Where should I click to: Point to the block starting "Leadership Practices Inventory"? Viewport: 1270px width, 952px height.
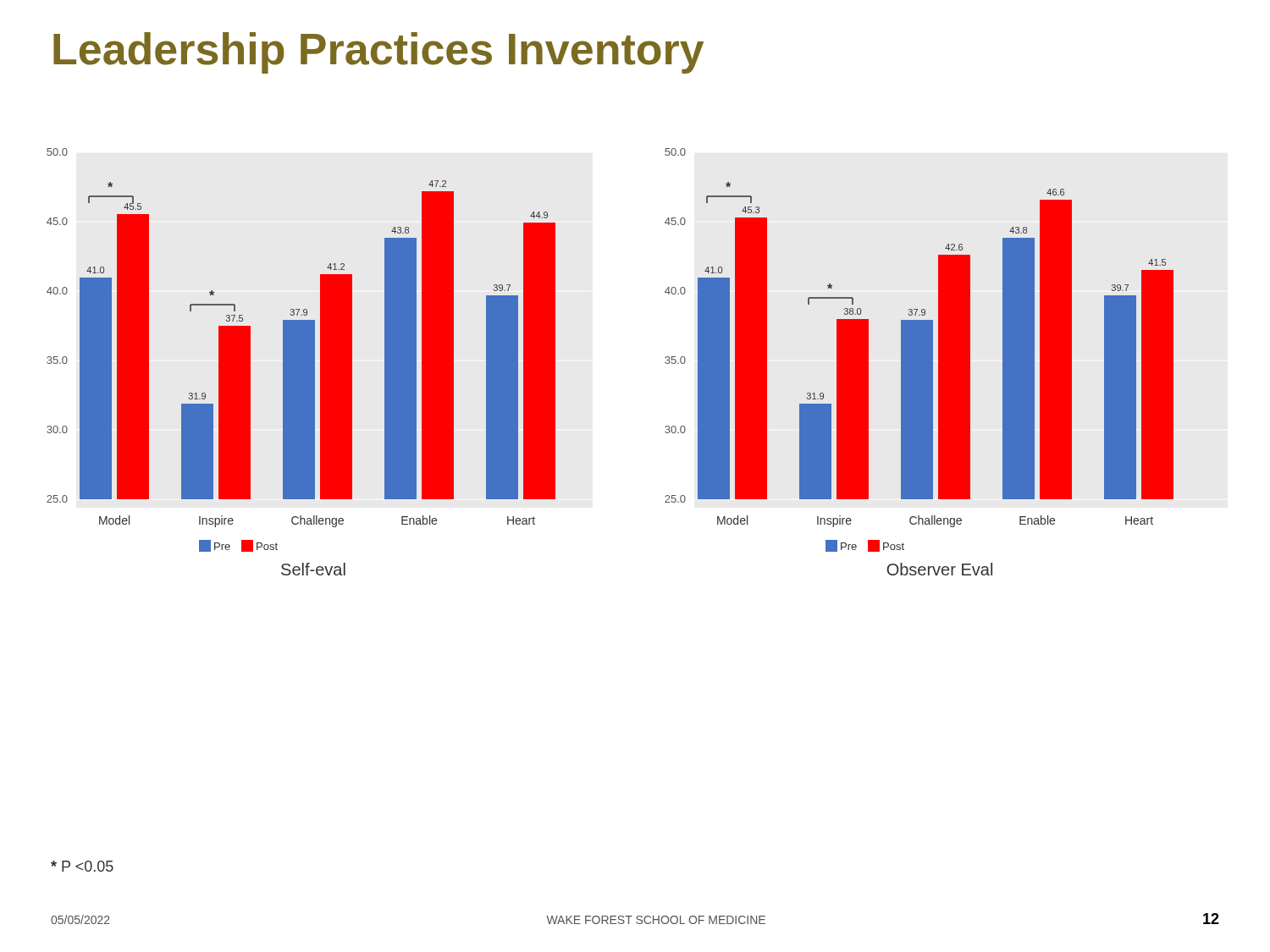[x=377, y=49]
